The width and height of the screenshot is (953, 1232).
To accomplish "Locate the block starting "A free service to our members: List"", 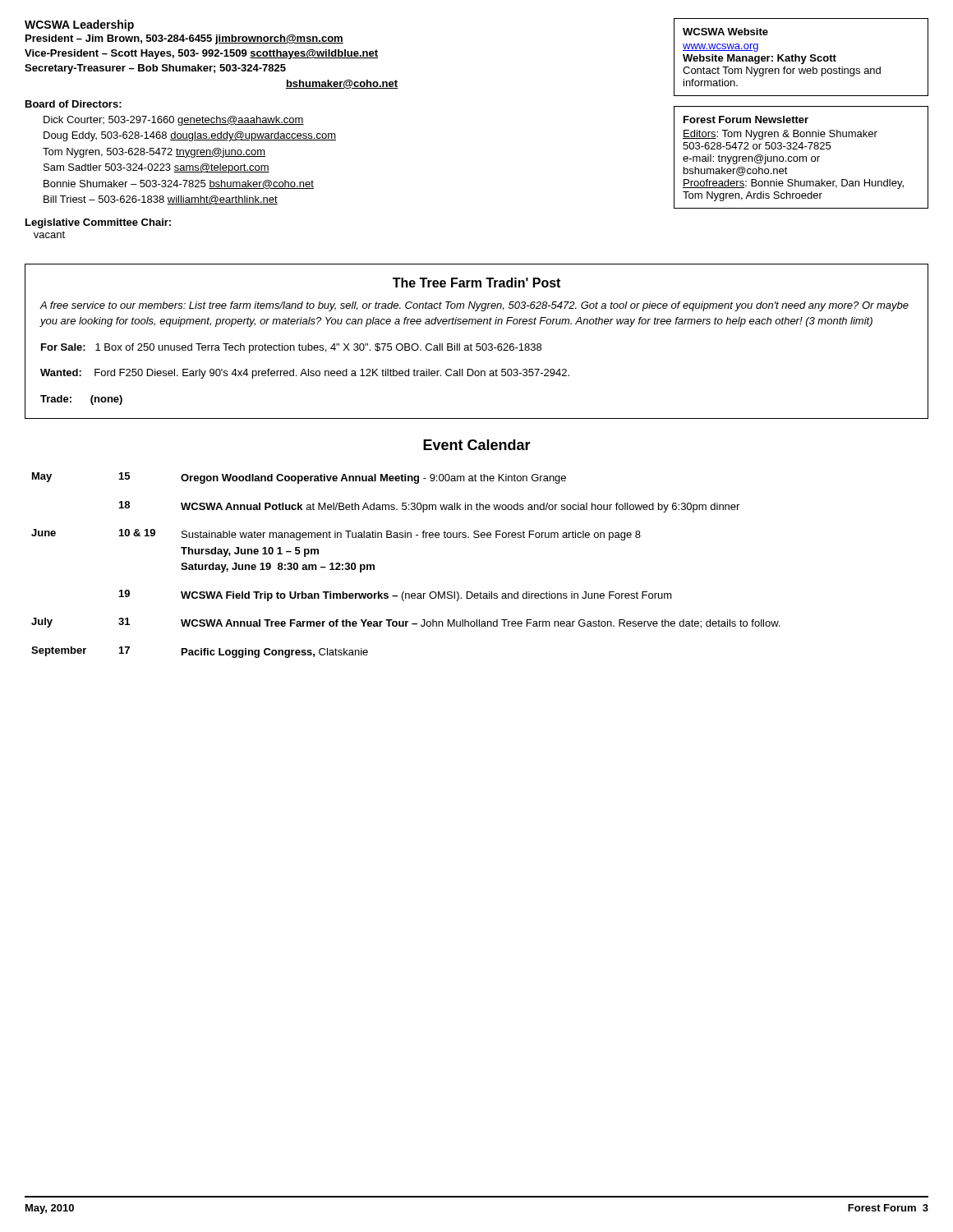I will click(474, 313).
